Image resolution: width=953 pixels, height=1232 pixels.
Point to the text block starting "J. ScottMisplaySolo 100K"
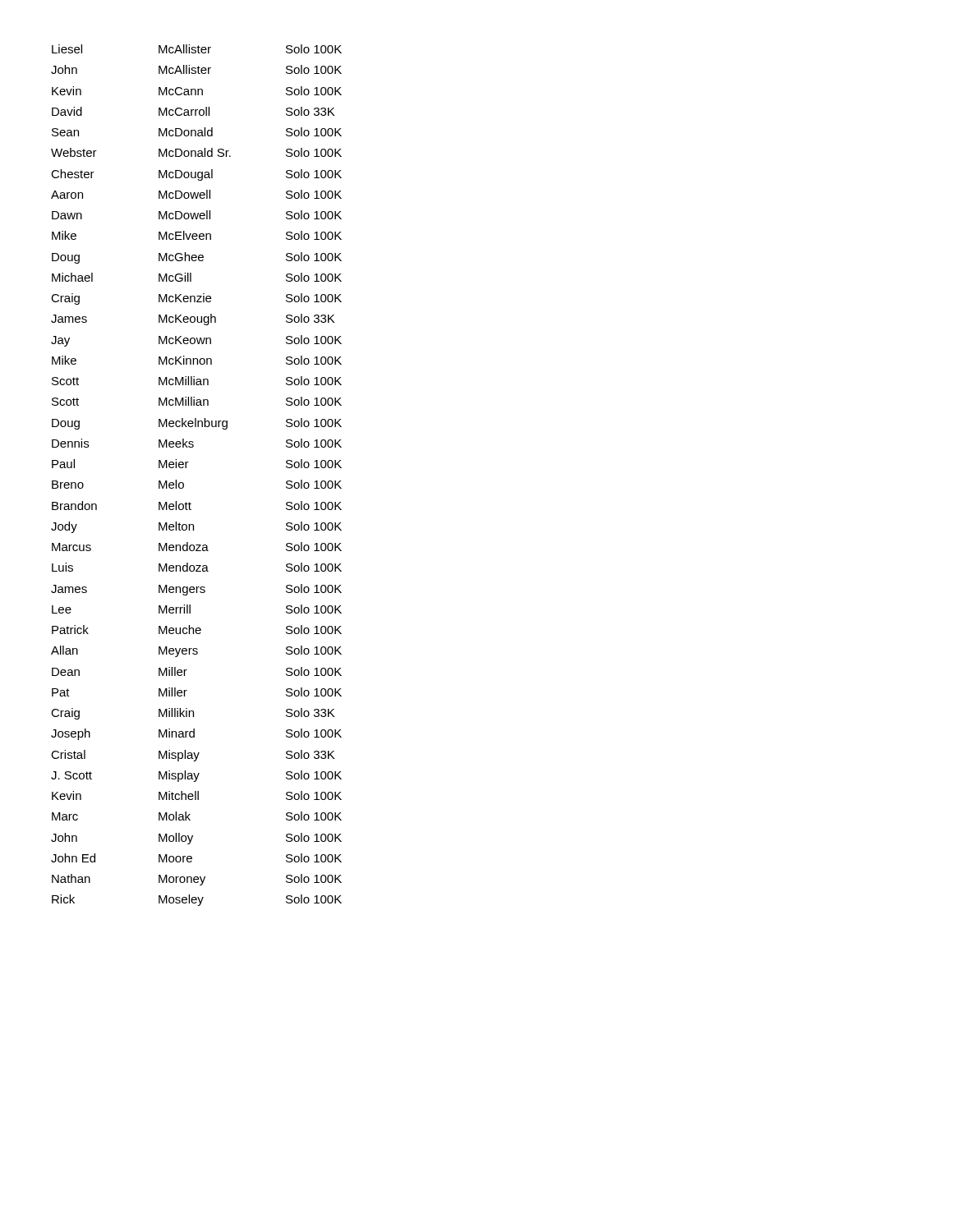pyautogui.click(x=196, y=776)
